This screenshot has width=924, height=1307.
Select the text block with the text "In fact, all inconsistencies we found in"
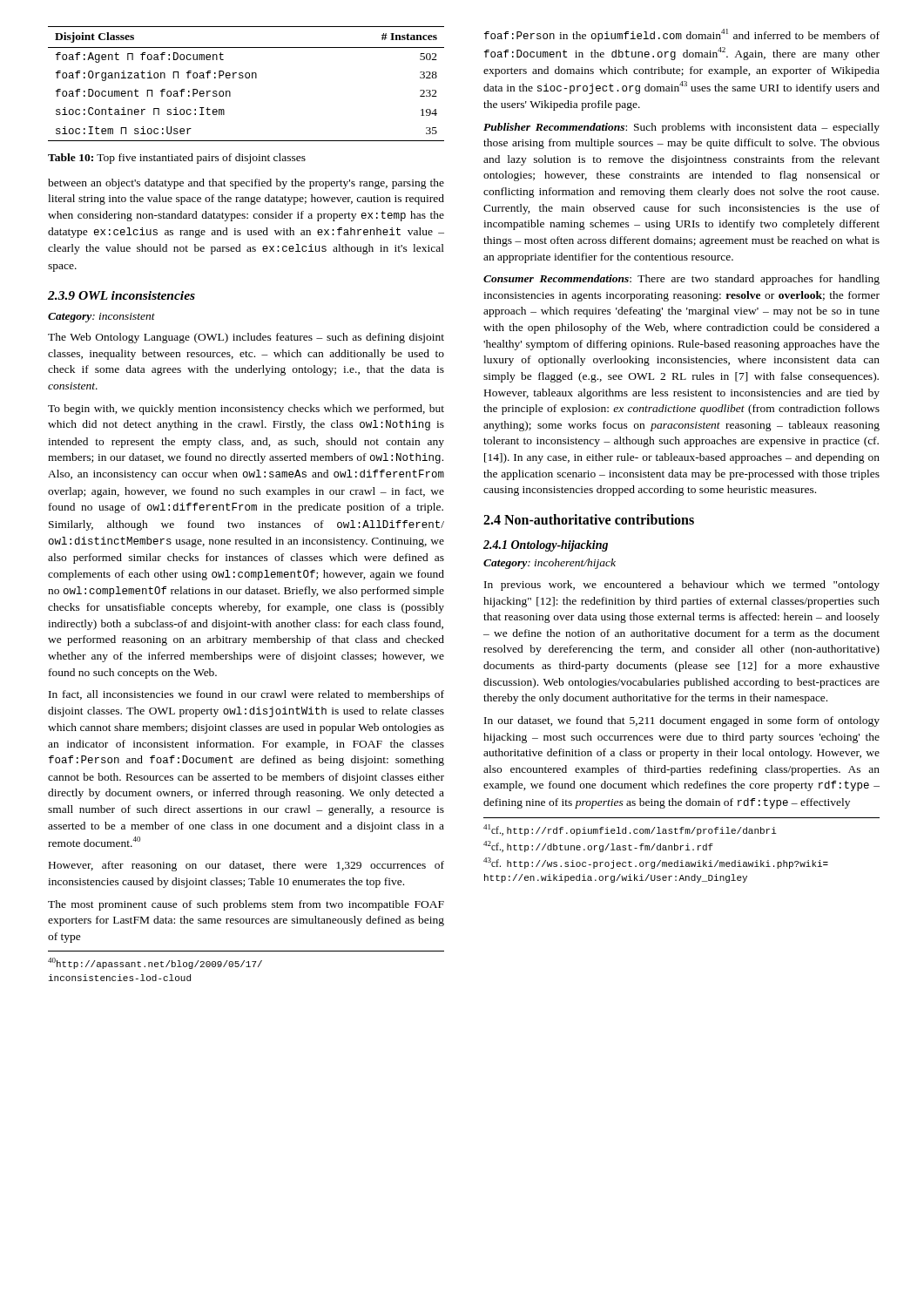pos(246,769)
